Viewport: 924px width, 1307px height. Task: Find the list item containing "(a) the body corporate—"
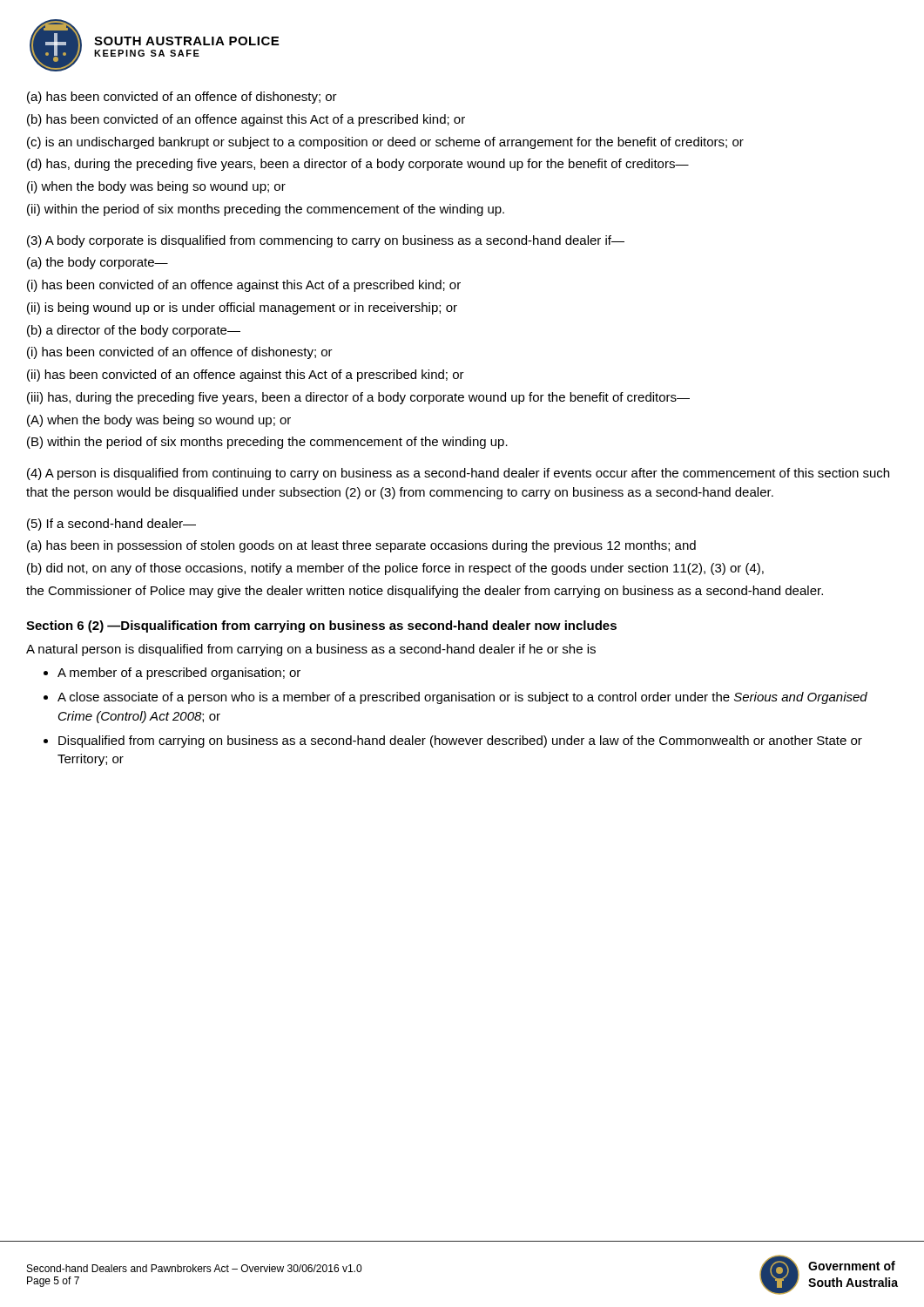(x=98, y=263)
